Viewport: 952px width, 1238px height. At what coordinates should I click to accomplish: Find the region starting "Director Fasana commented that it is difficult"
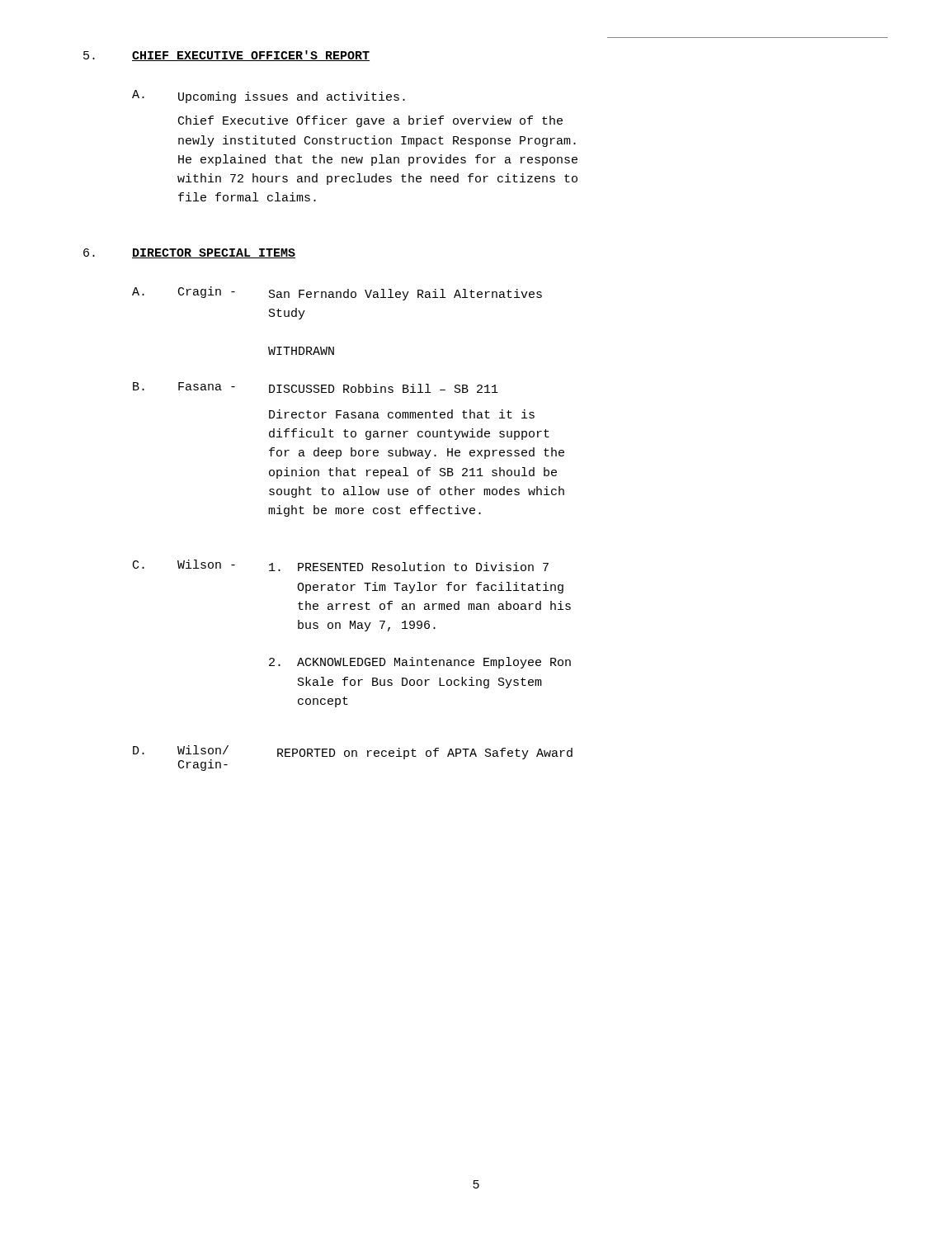[x=417, y=463]
